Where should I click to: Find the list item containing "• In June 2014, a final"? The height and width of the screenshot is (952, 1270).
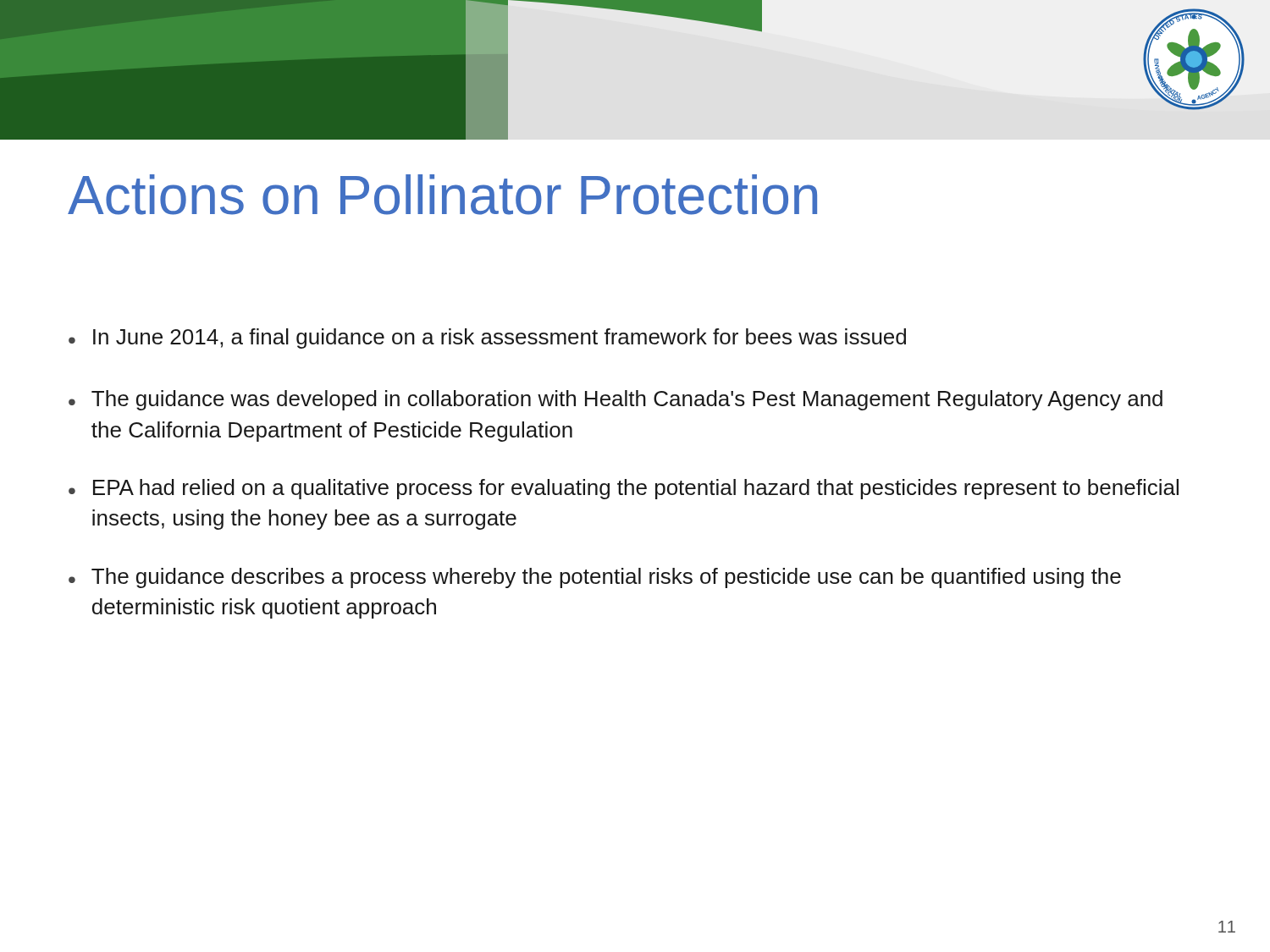tap(488, 339)
